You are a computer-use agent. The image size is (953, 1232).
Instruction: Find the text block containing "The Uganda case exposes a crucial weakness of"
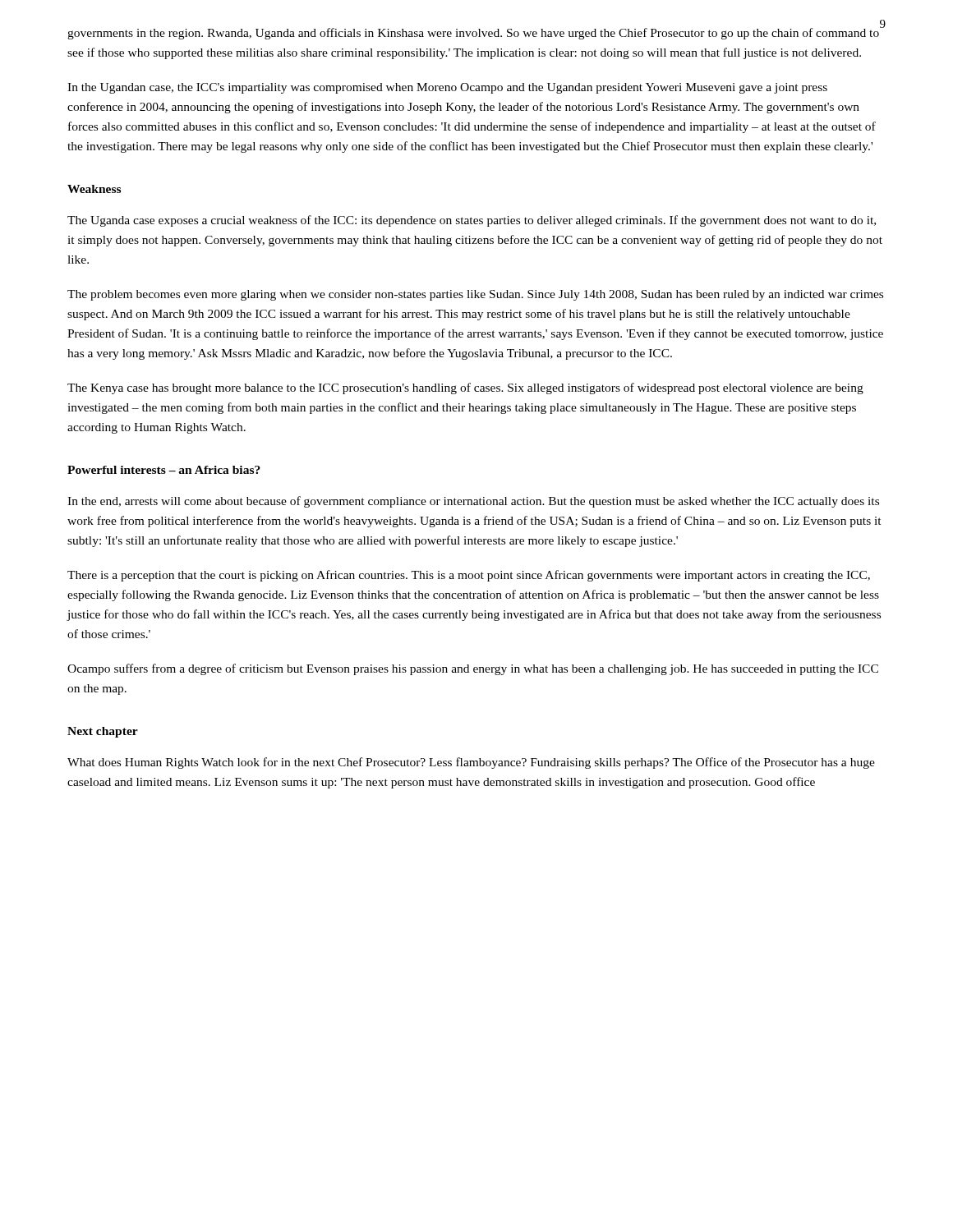click(475, 240)
